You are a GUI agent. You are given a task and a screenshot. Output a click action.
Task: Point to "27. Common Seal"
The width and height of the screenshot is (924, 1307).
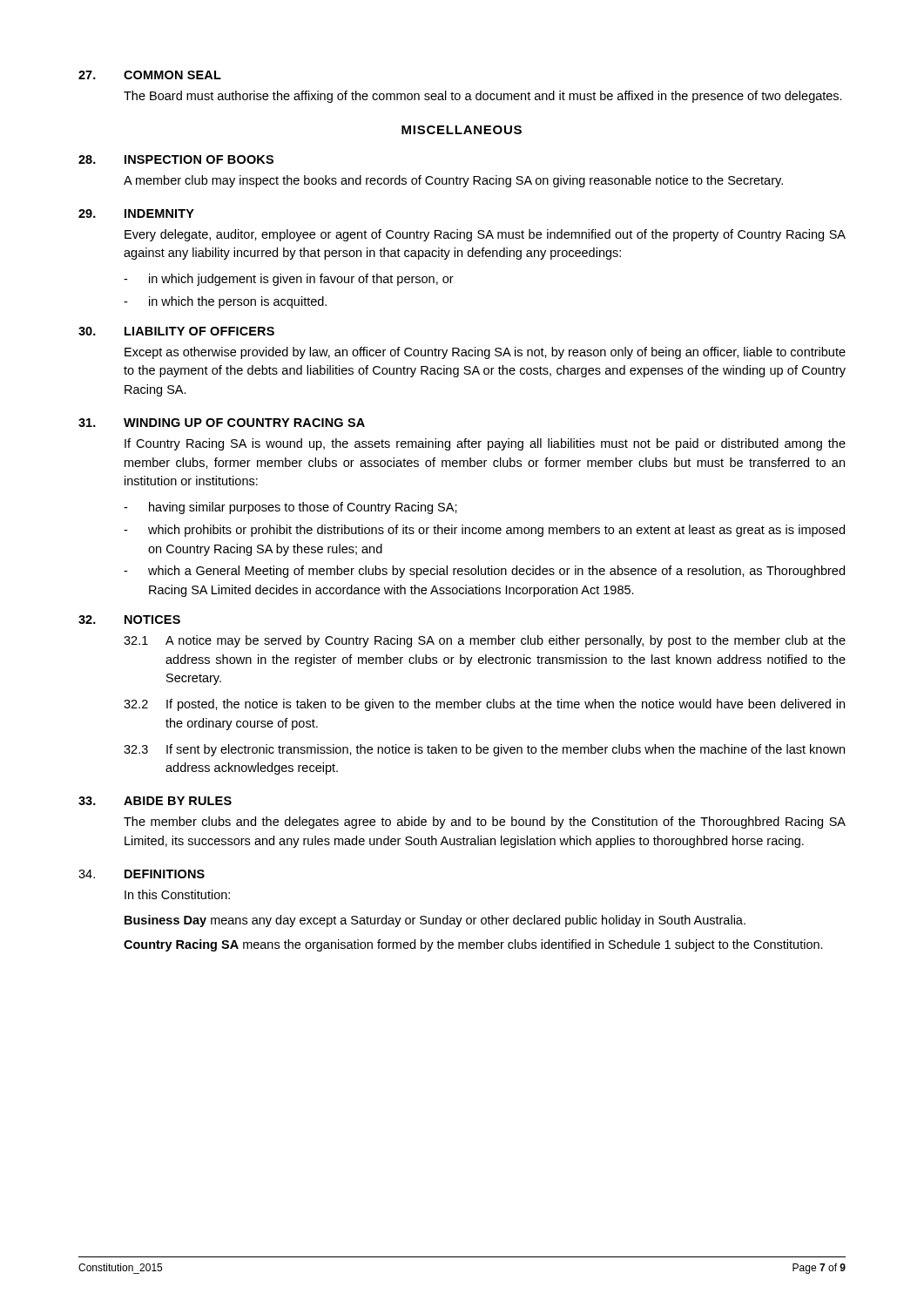click(x=150, y=75)
